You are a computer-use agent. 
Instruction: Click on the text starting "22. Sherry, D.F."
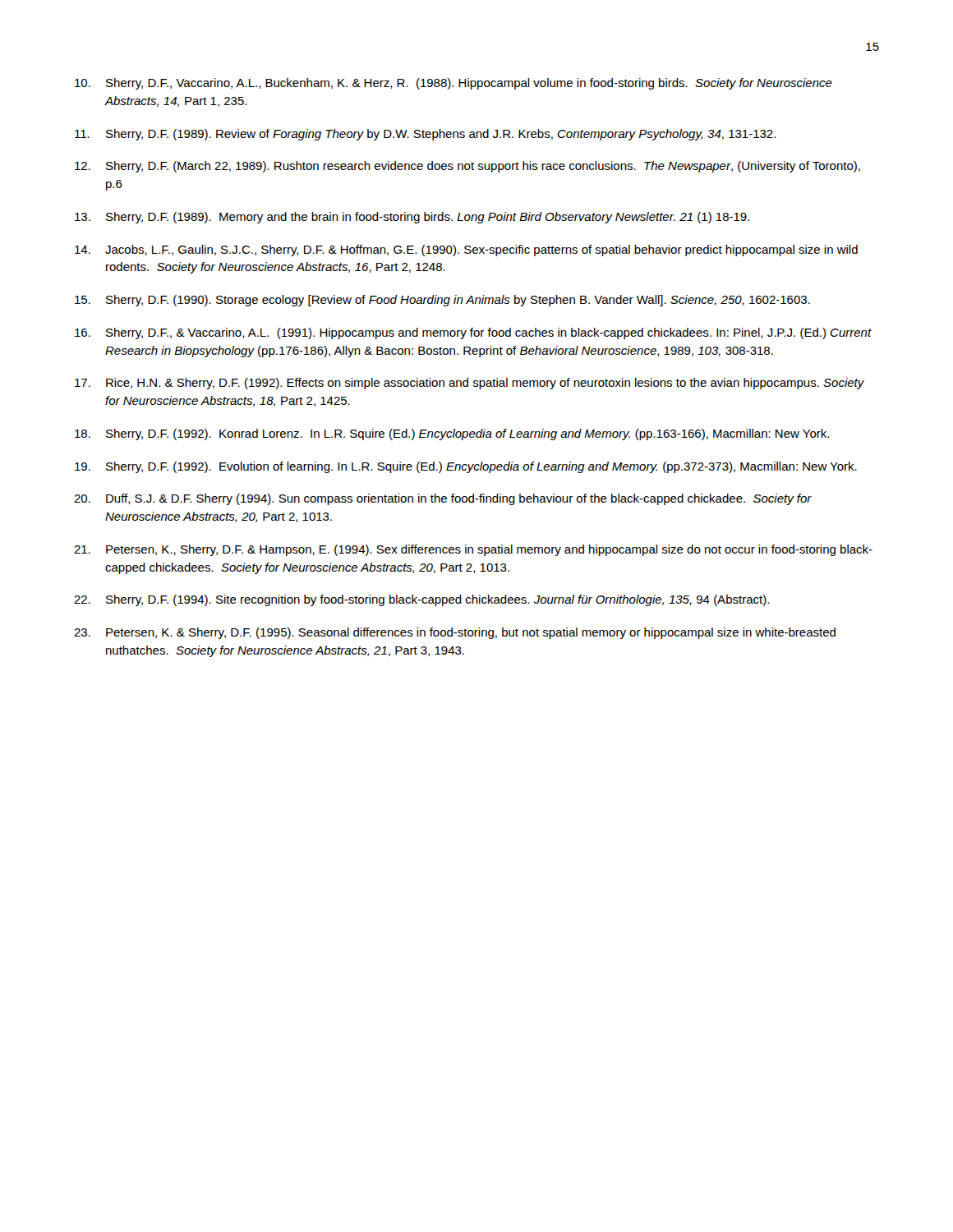tap(476, 600)
